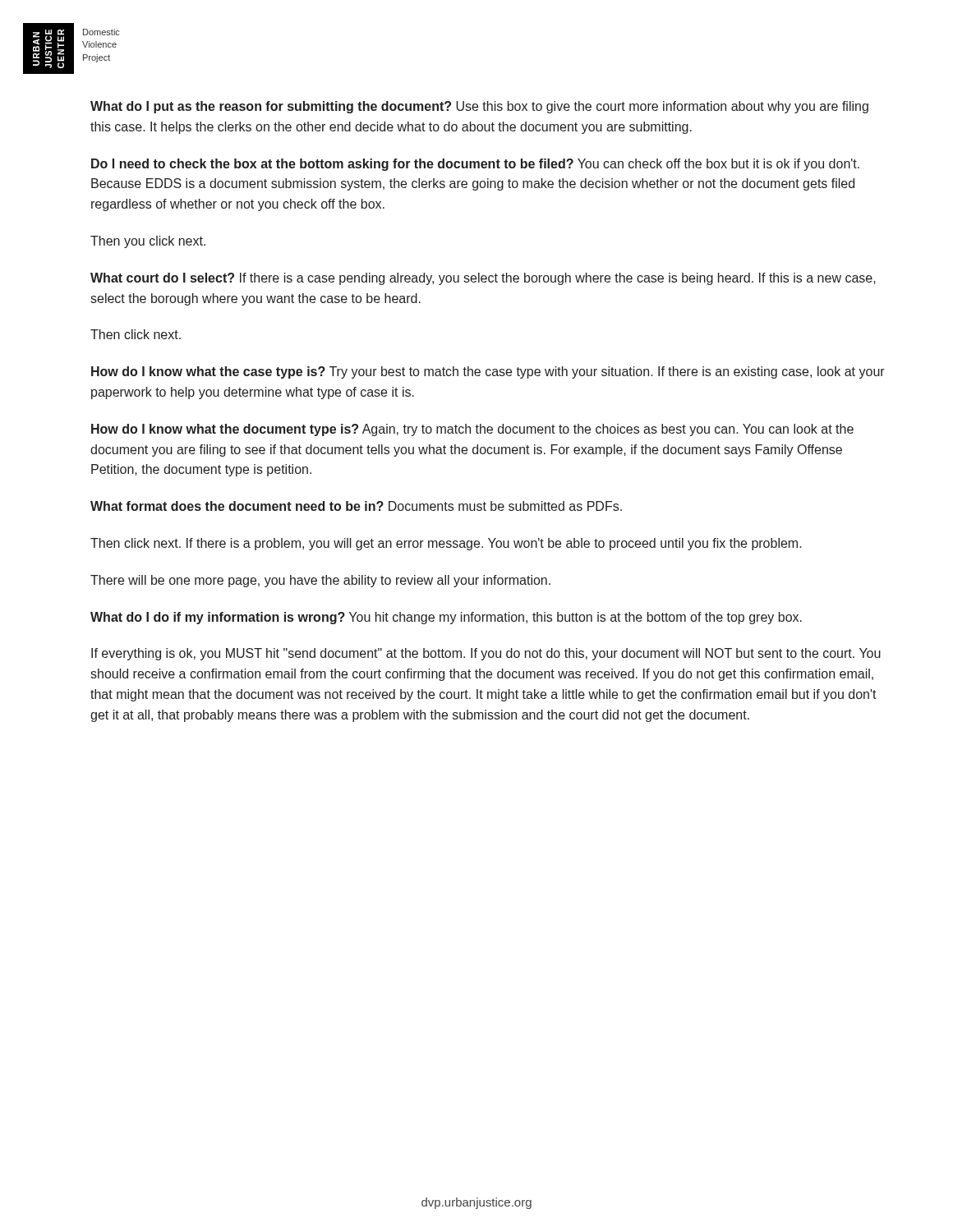Find the region starting "Do I need to check the box at"

point(489,185)
